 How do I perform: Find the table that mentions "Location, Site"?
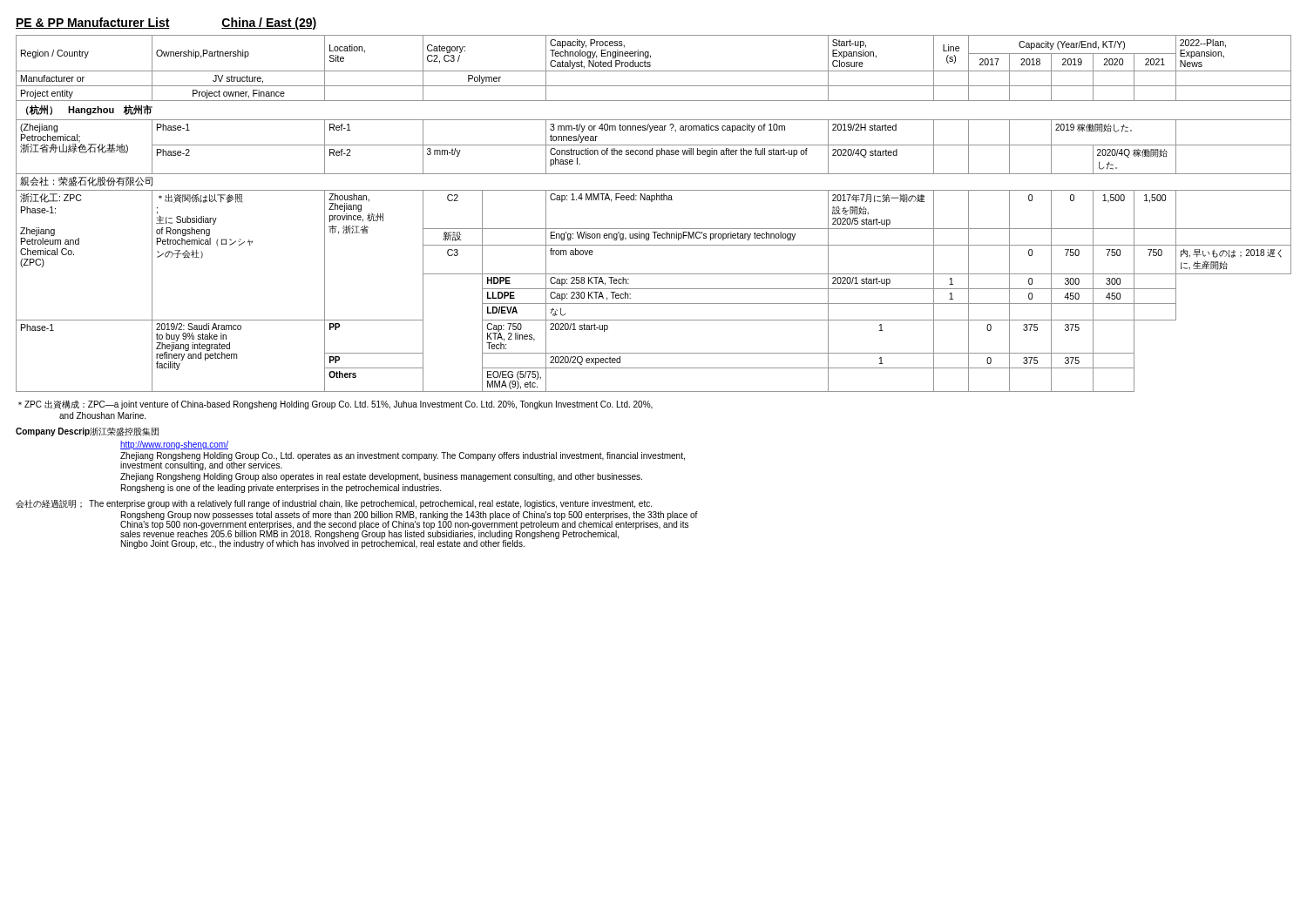point(654,213)
